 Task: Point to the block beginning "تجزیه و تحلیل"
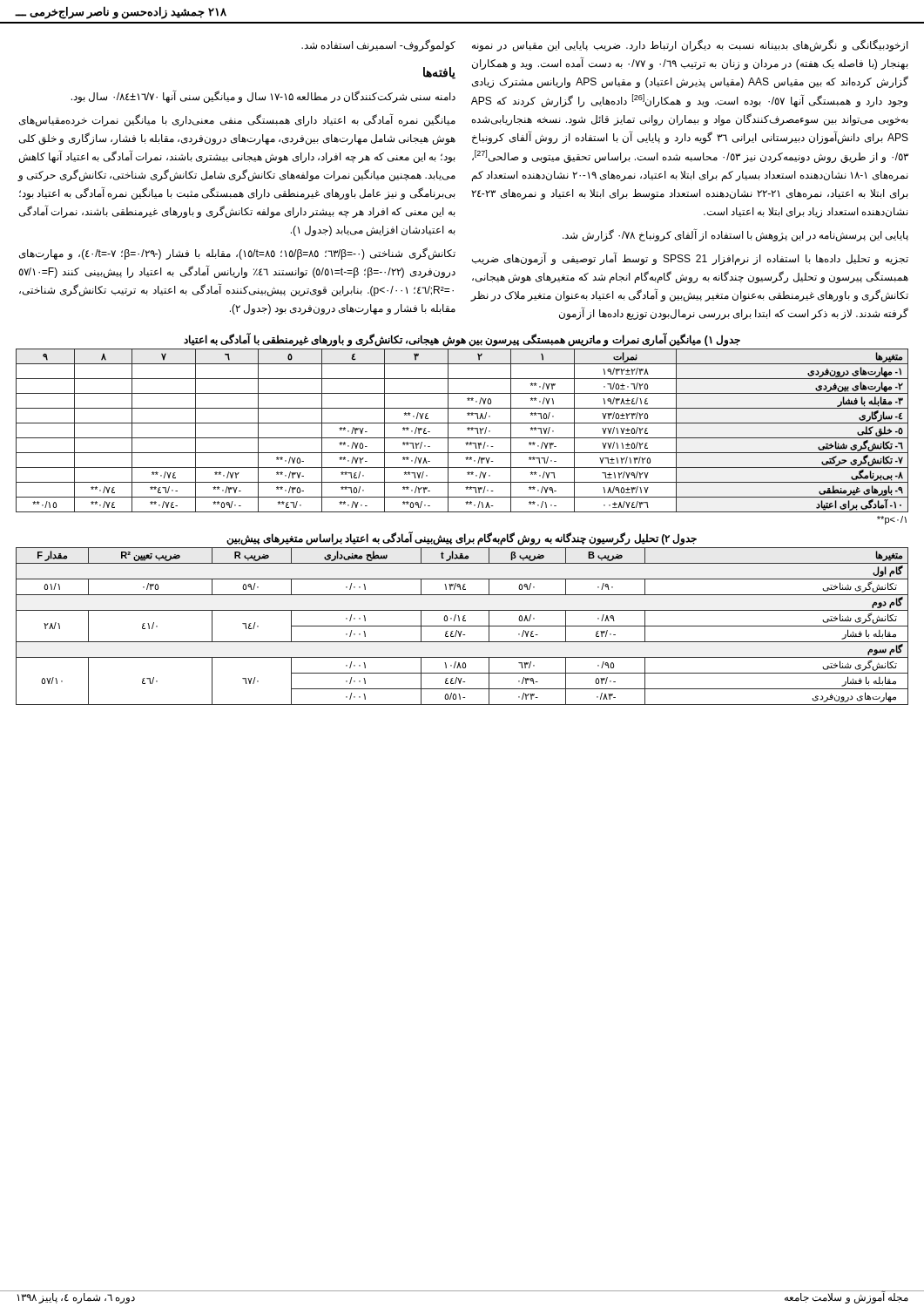point(690,286)
